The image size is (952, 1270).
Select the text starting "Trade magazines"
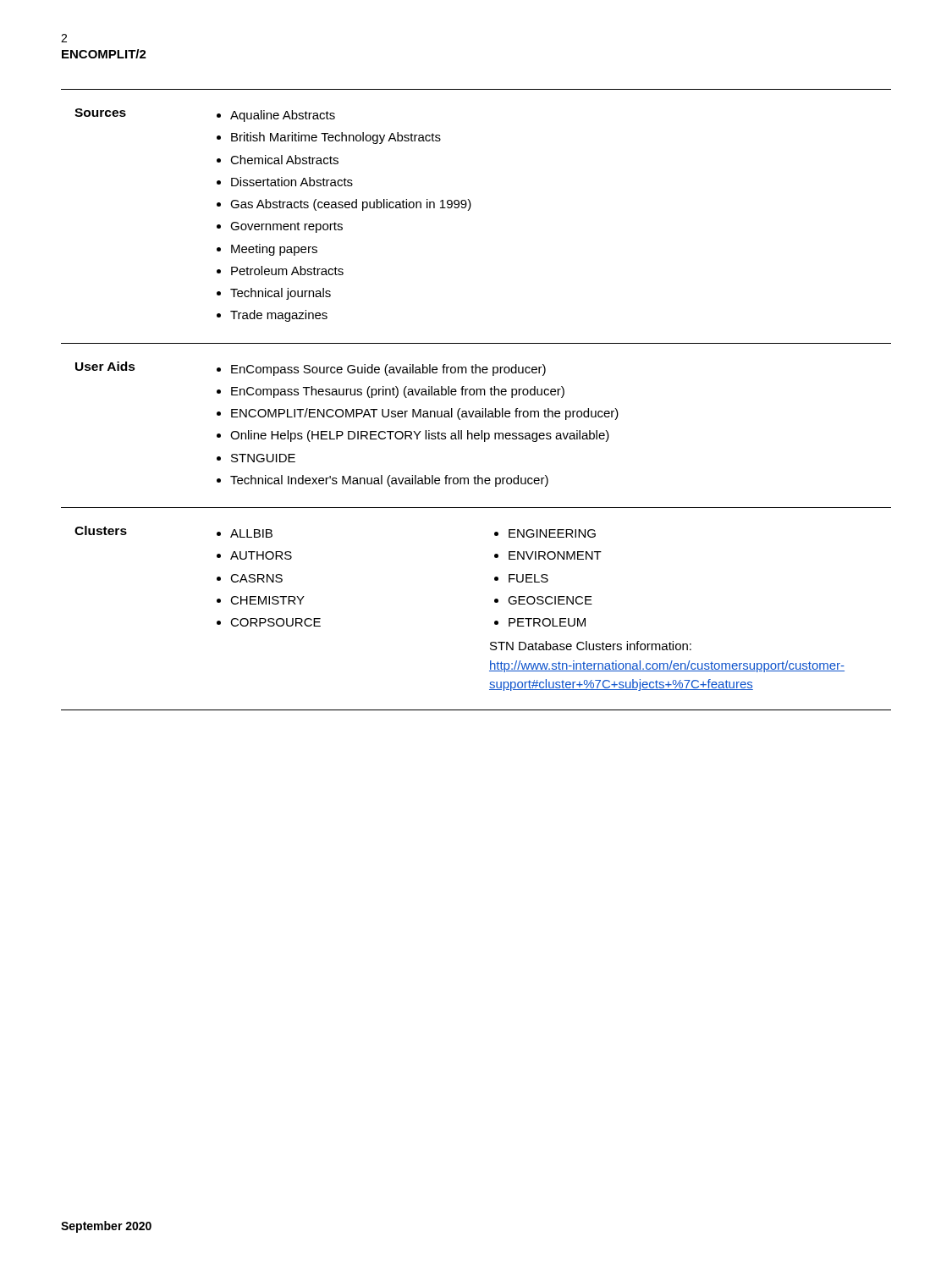coord(279,315)
